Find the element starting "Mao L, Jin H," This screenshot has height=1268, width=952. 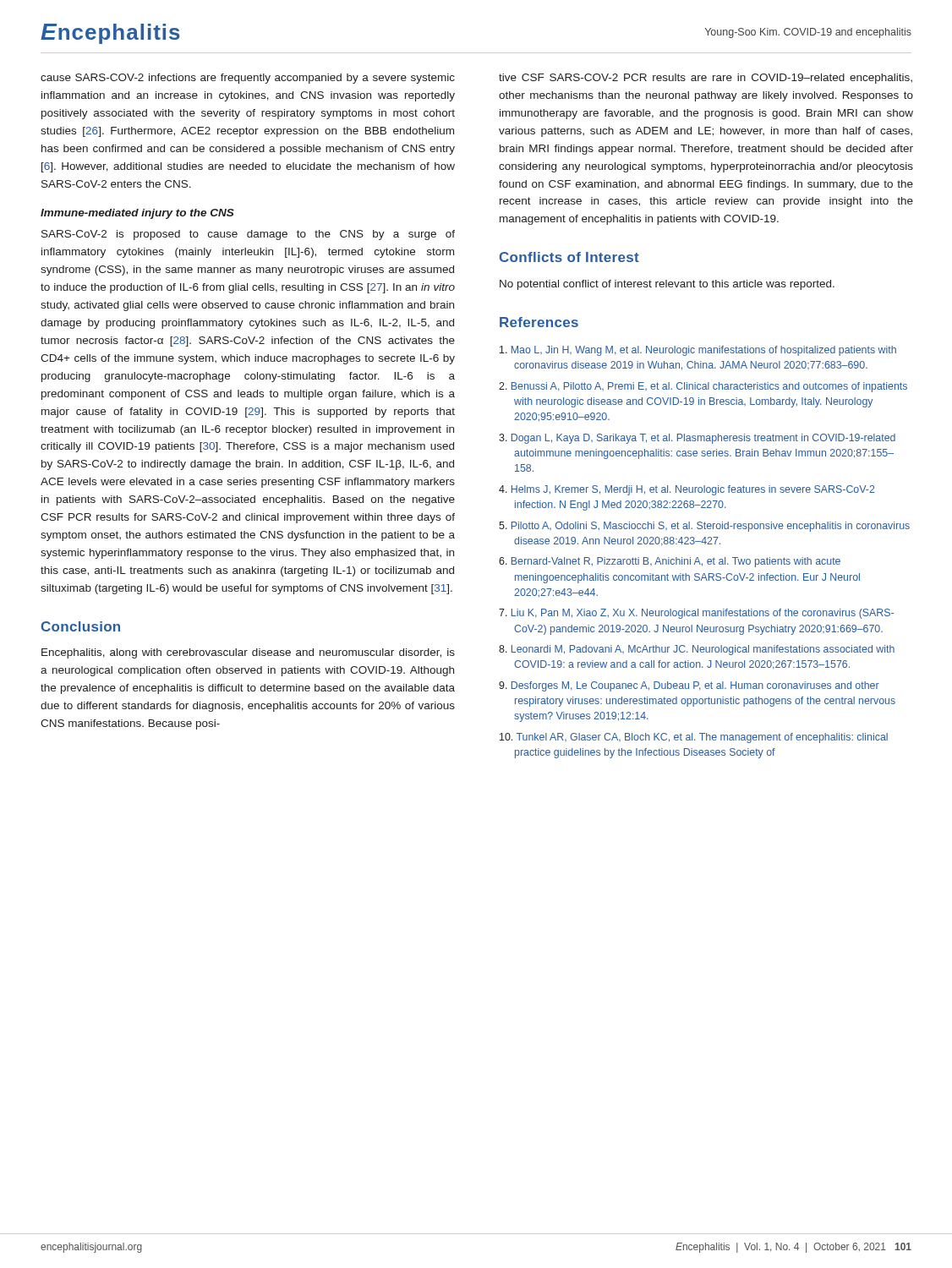(x=698, y=358)
